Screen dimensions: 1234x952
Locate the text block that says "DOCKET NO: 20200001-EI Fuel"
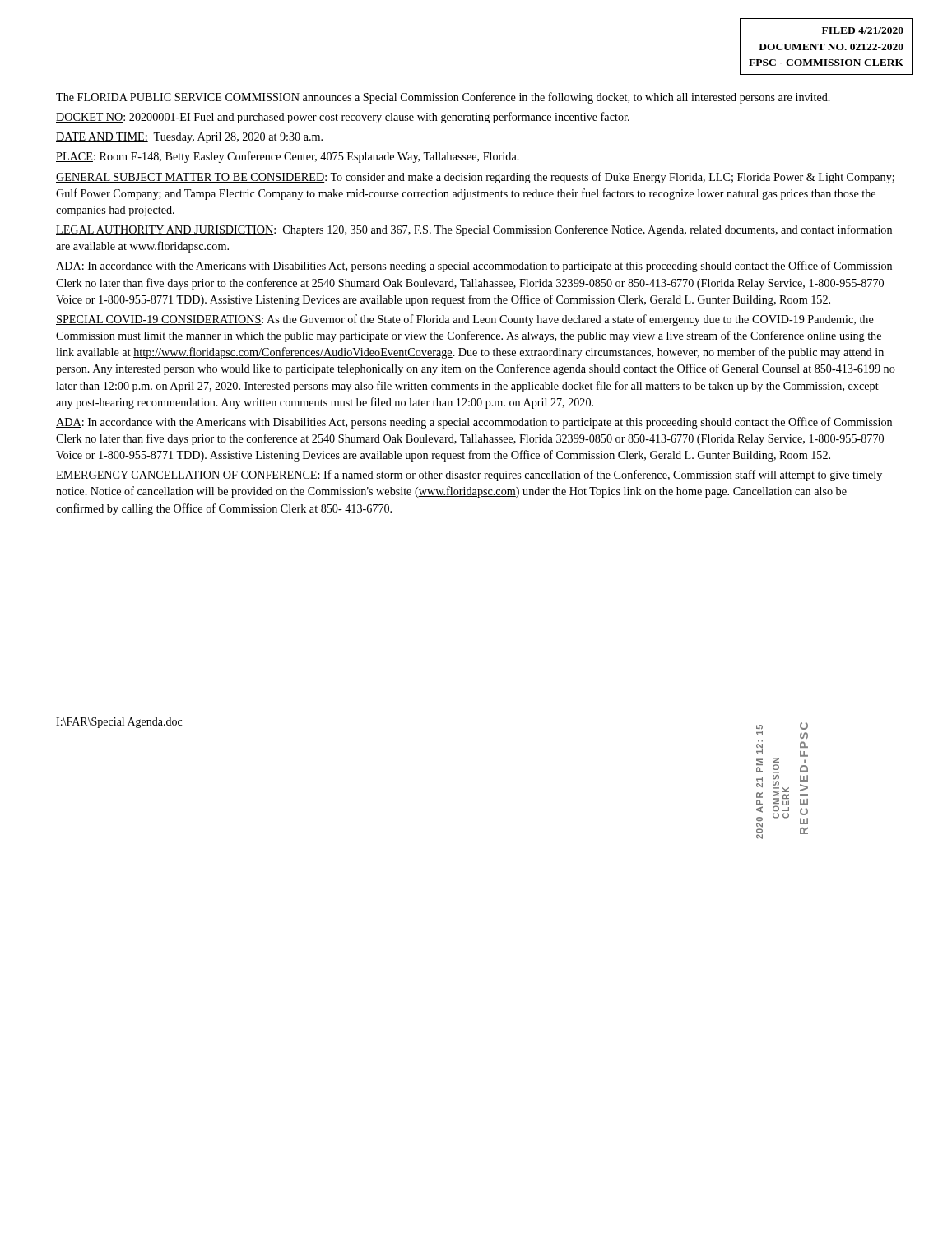476,117
